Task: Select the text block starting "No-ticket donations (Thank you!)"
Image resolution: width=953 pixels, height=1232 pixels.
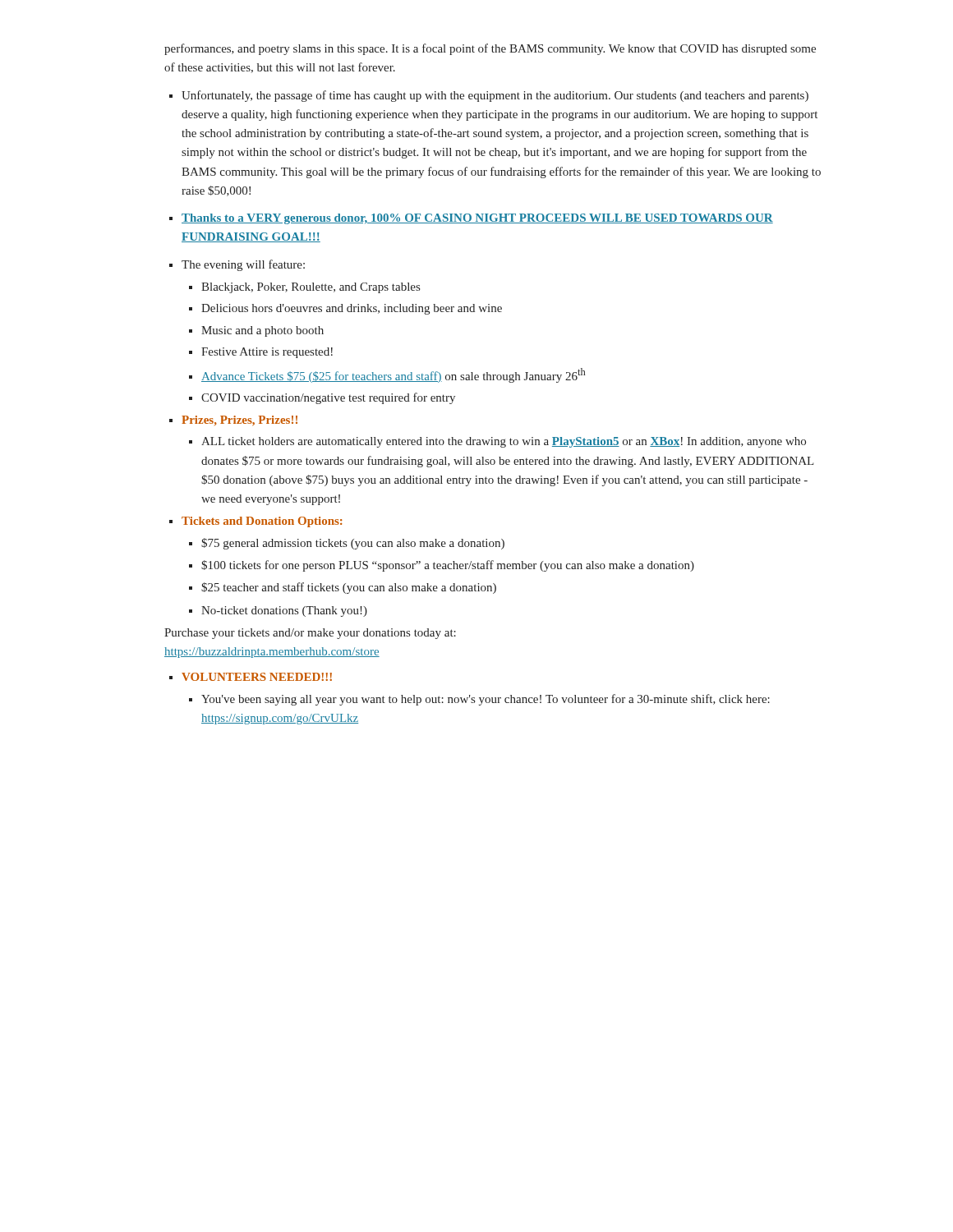Action: point(284,610)
